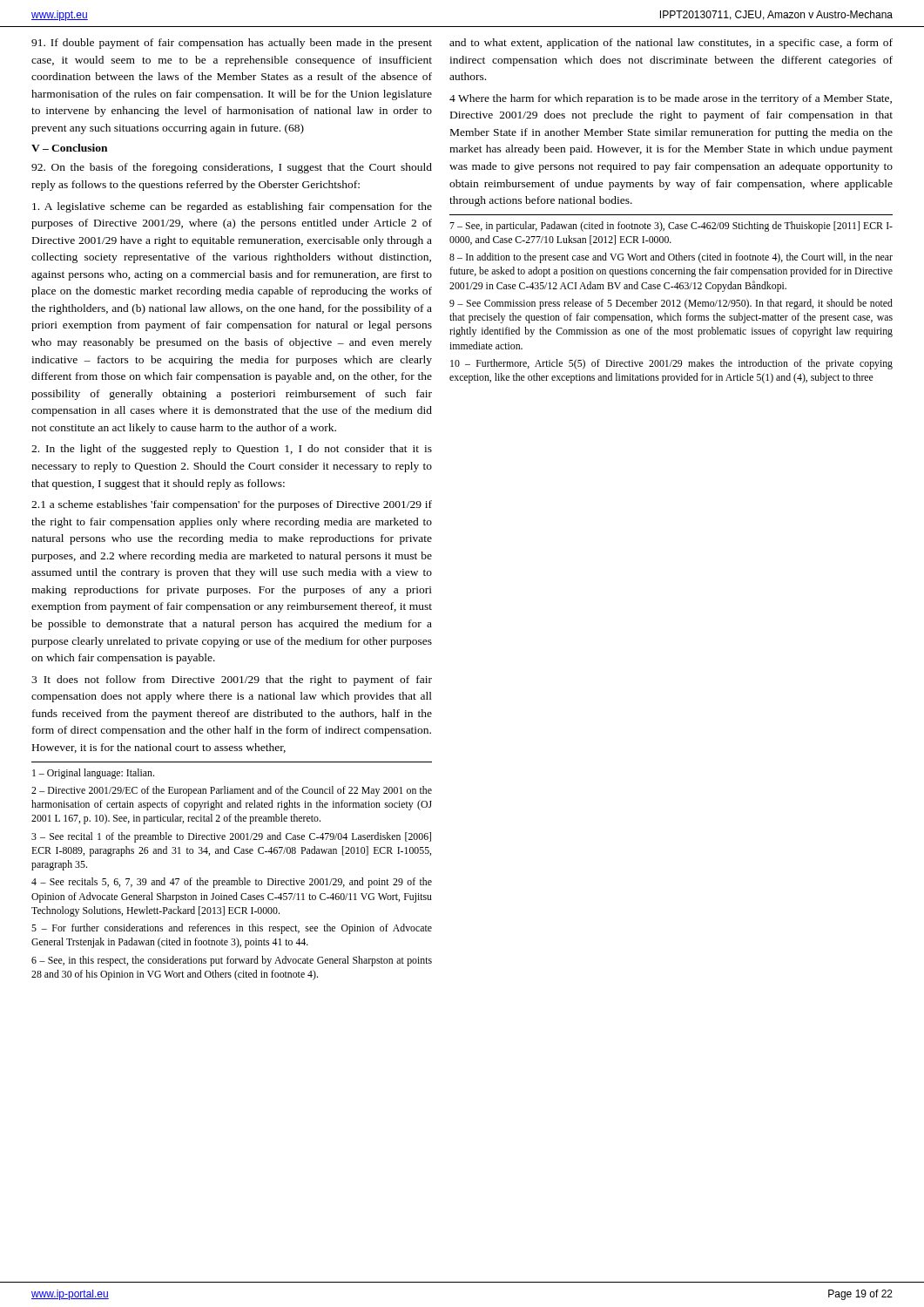The height and width of the screenshot is (1307, 924).
Task: Find the text block containing "On the basis of the foregoing"
Action: click(x=232, y=176)
